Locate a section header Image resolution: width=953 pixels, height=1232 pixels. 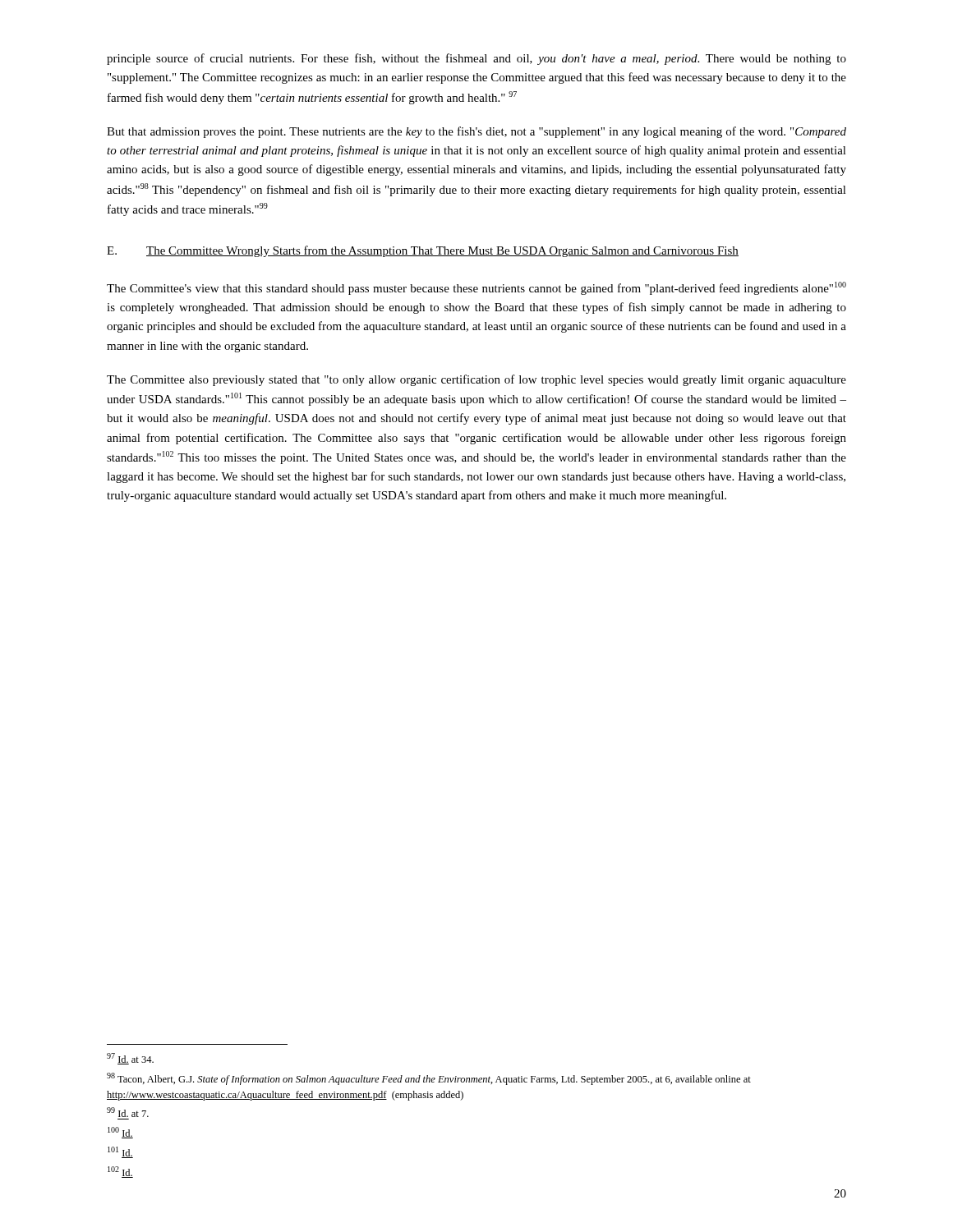point(423,251)
